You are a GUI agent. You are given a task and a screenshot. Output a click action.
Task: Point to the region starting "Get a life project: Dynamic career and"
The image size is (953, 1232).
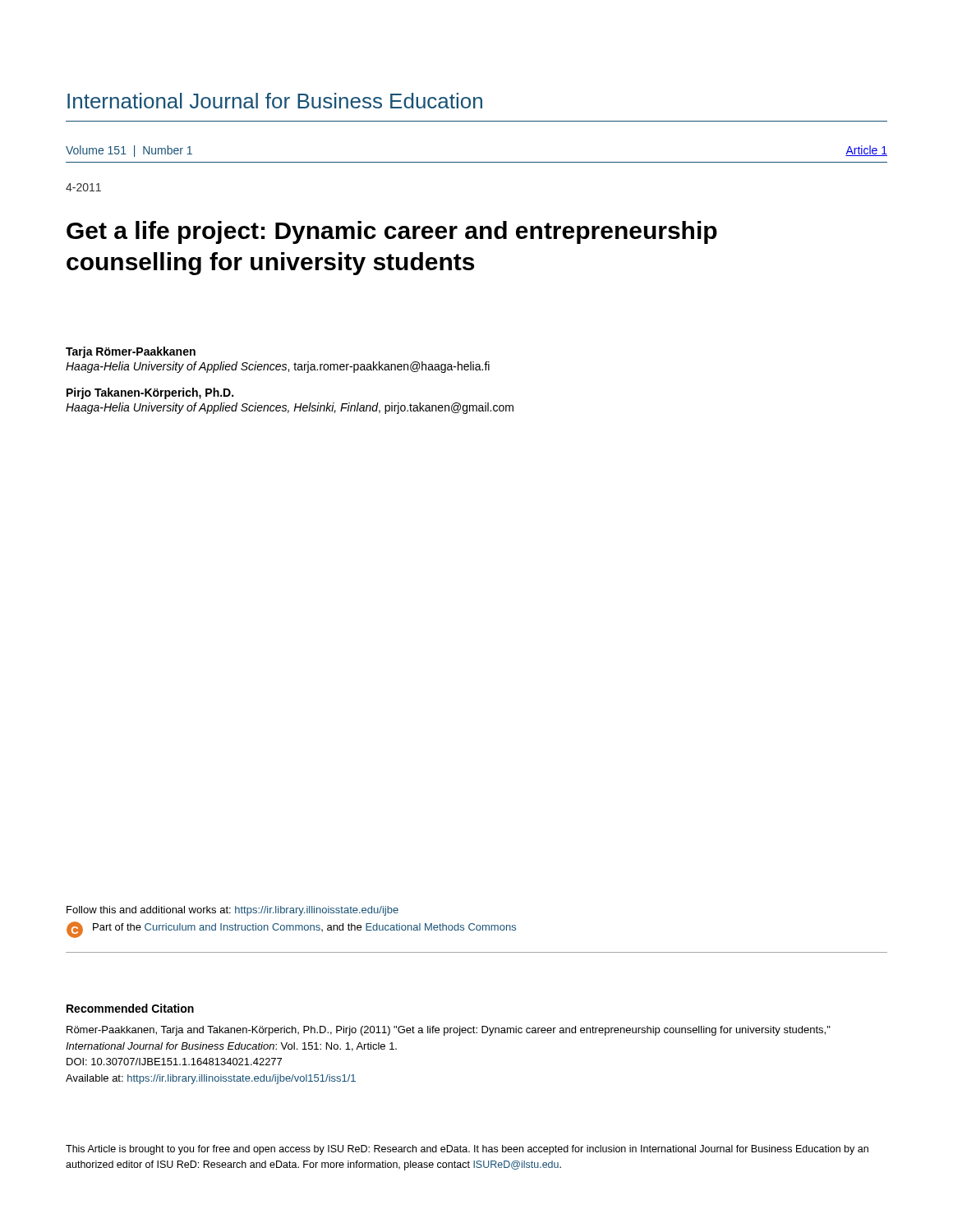click(x=476, y=246)
